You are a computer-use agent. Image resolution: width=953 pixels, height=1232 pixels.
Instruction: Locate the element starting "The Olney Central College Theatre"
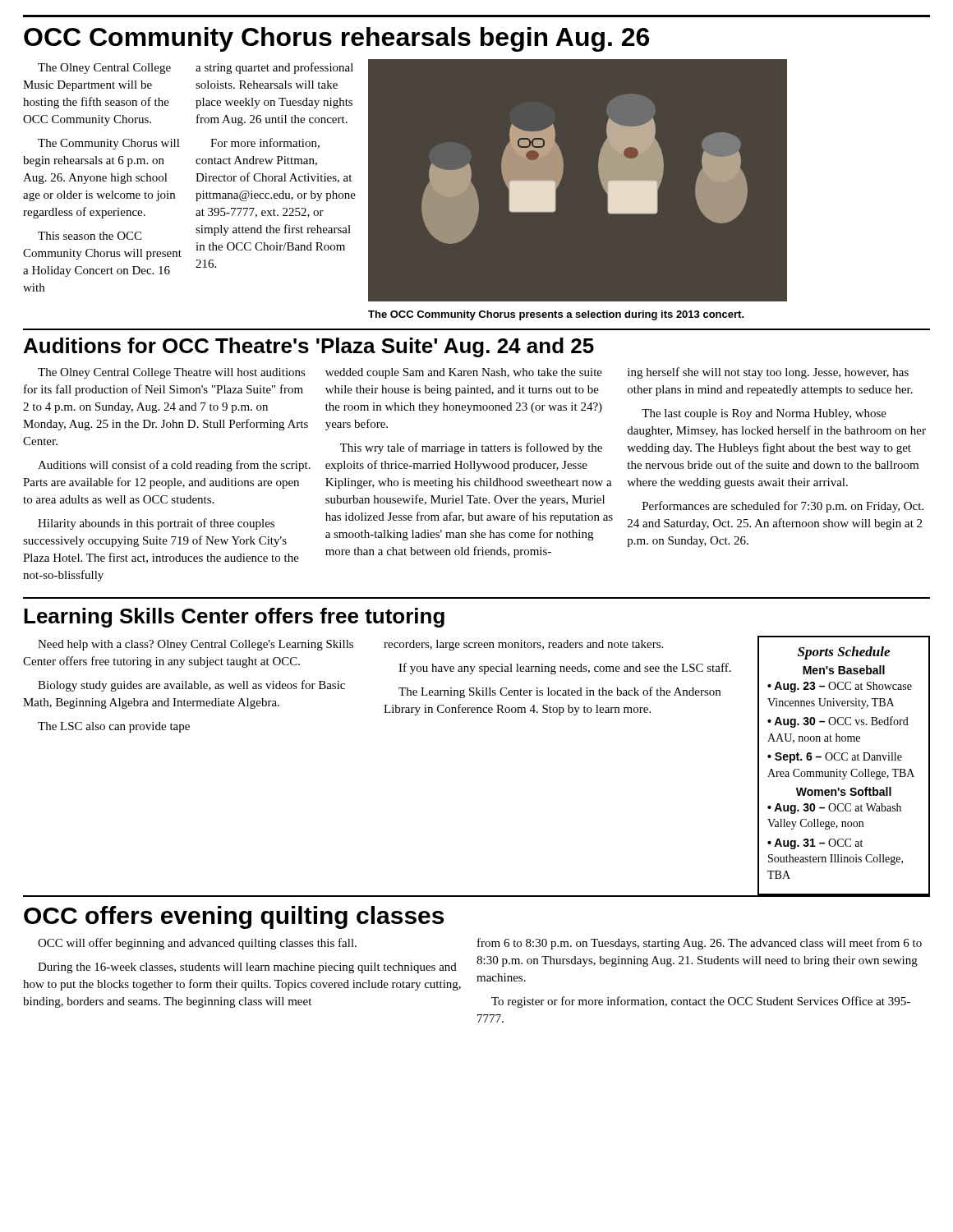167,474
